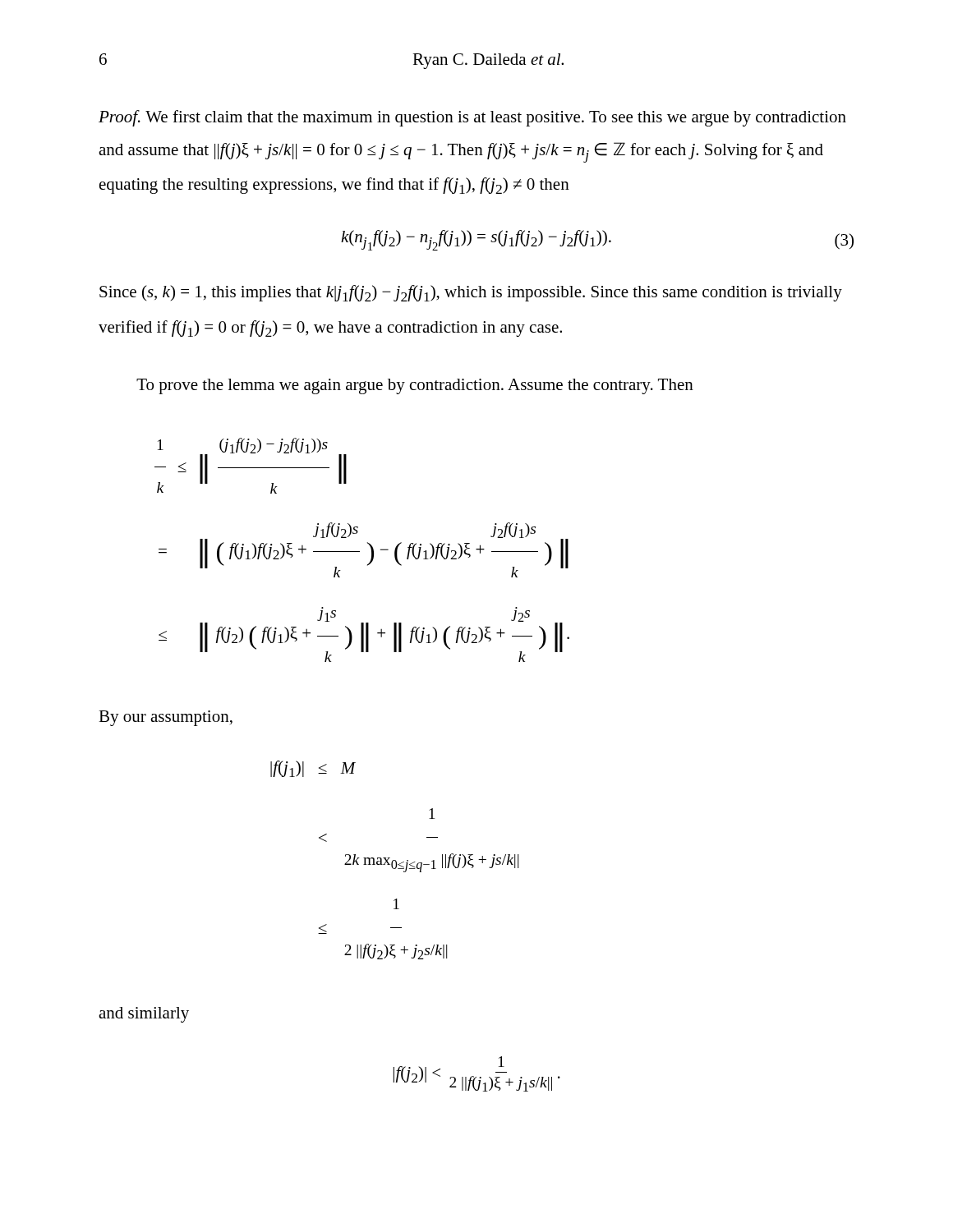Click on the text block containing "Proof. We first claim that the maximum"
Image resolution: width=953 pixels, height=1232 pixels.
click(472, 152)
